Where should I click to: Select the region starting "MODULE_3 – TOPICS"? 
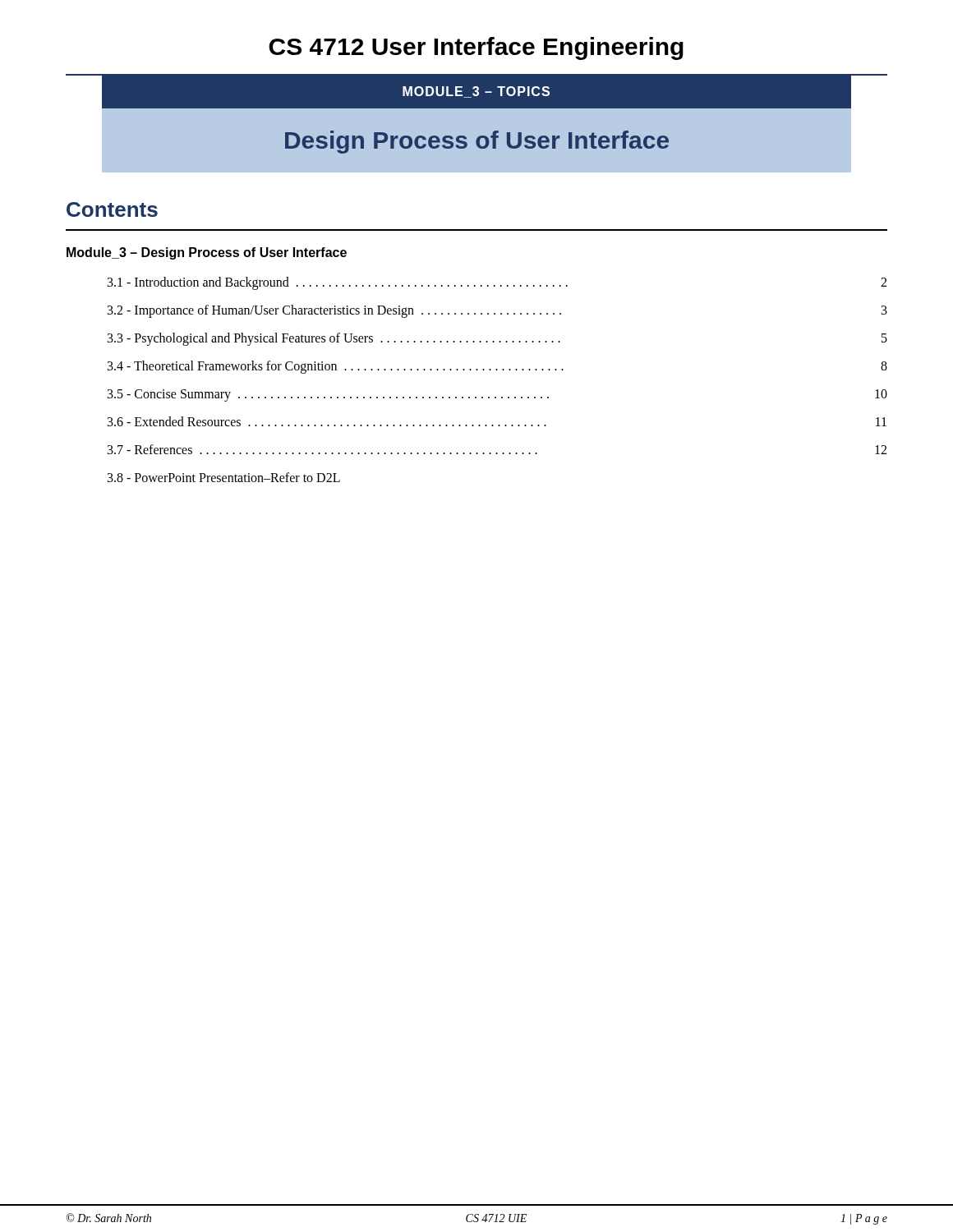(x=476, y=92)
